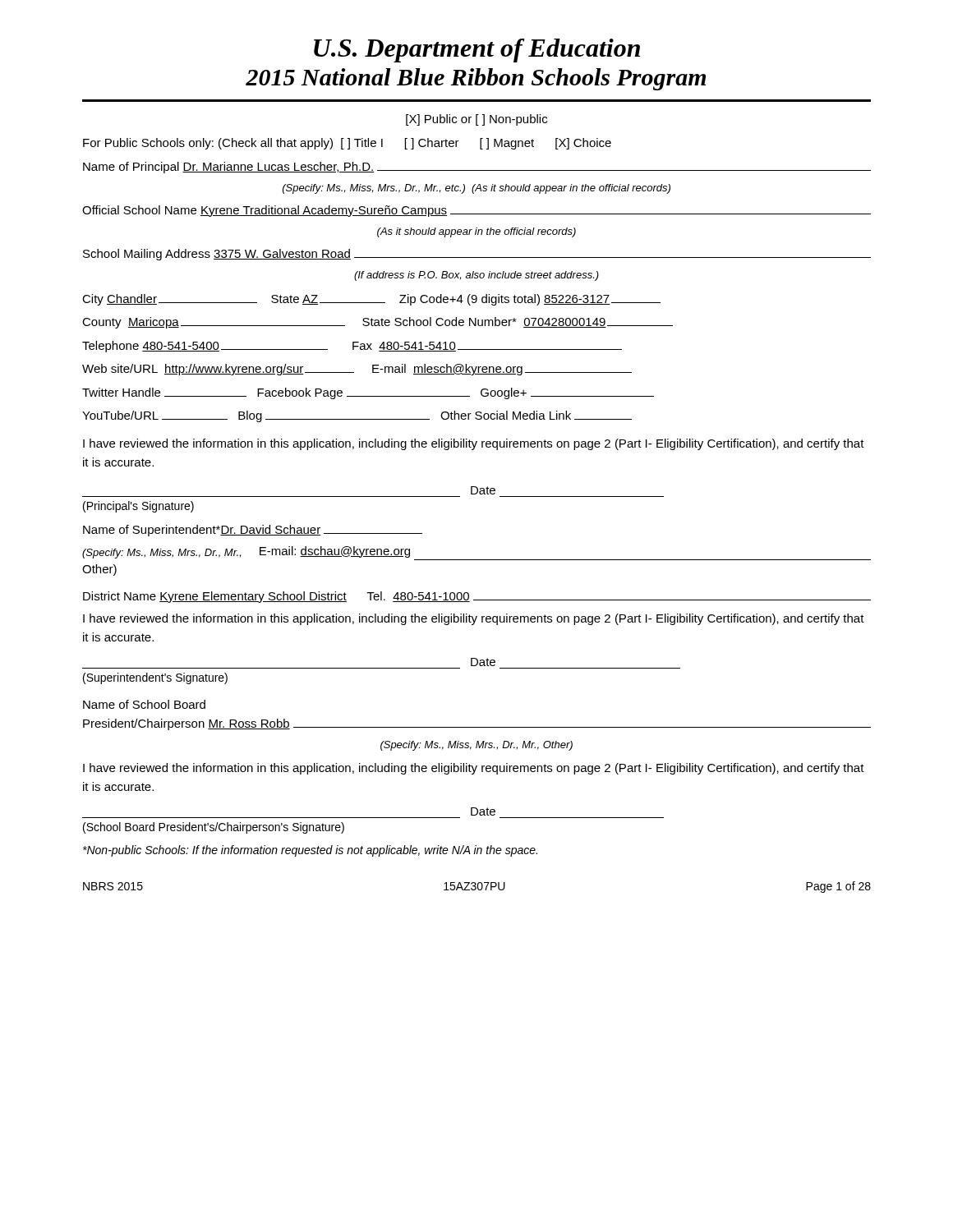Viewport: 953px width, 1232px height.
Task: Select the region starting "Date (School Board President's/Chairperson's Signature)"
Action: [476, 819]
